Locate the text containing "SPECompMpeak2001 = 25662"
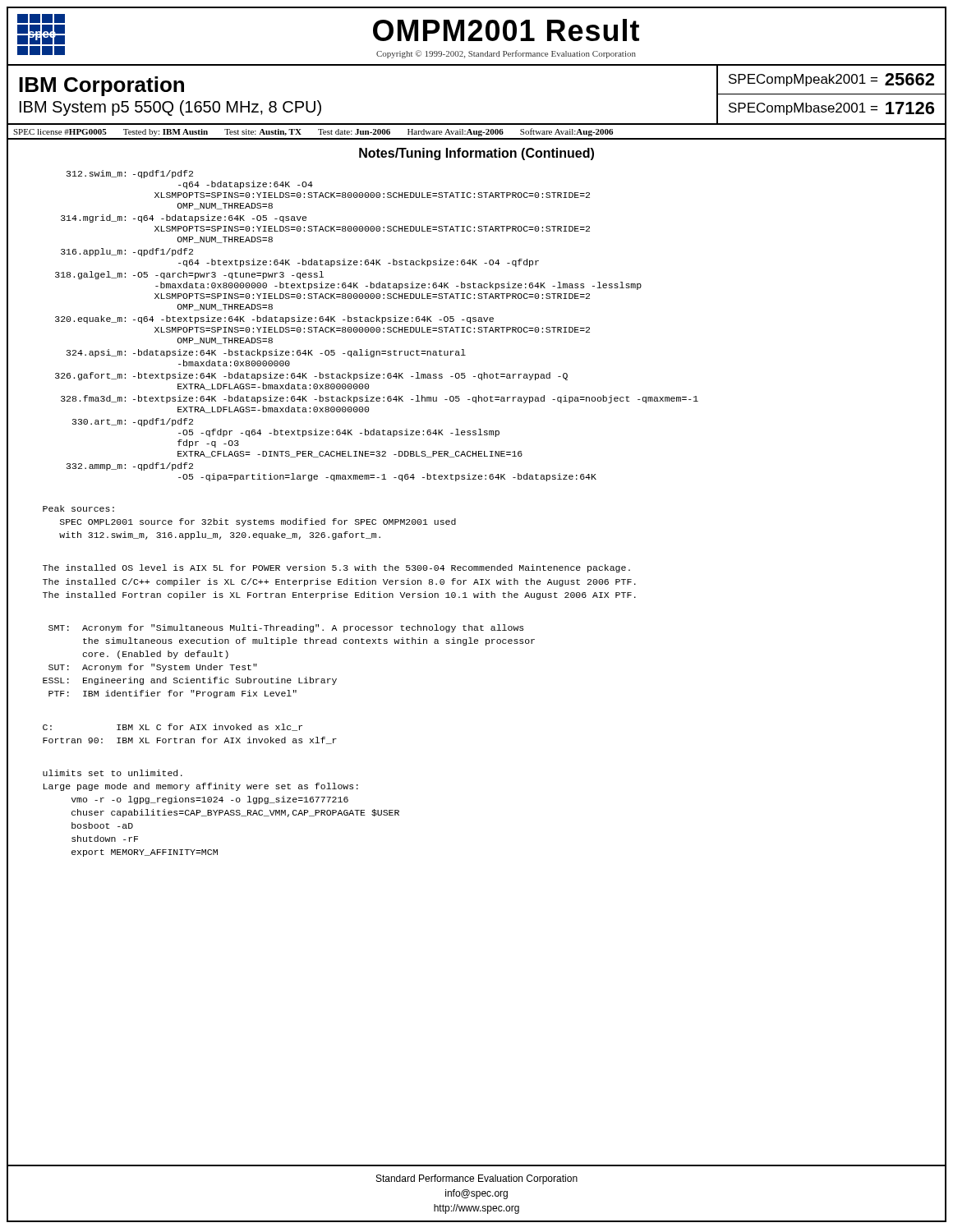 click(x=831, y=80)
